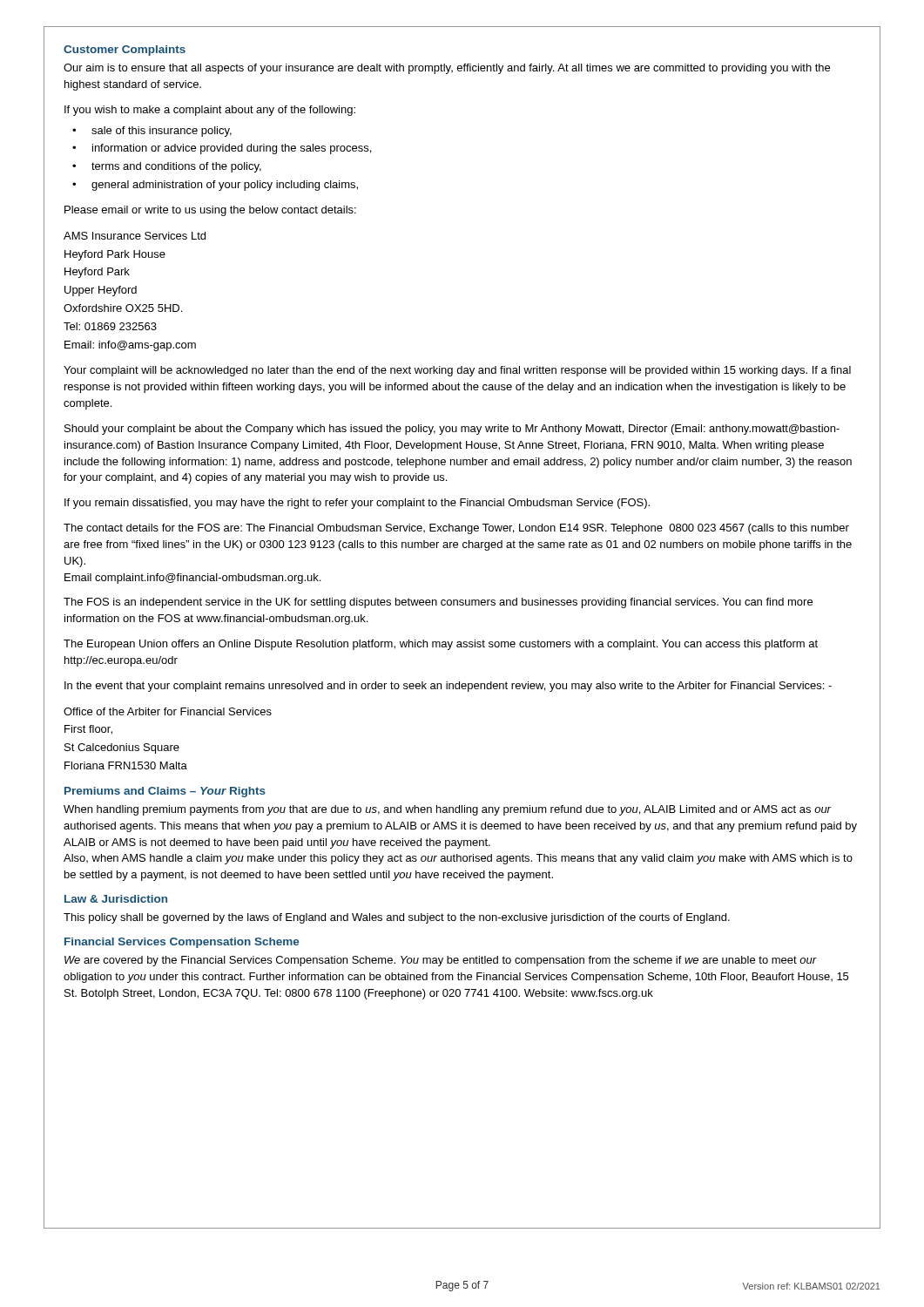Navigate to the element starting "Please email or write to us using the"
924x1307 pixels.
210,210
